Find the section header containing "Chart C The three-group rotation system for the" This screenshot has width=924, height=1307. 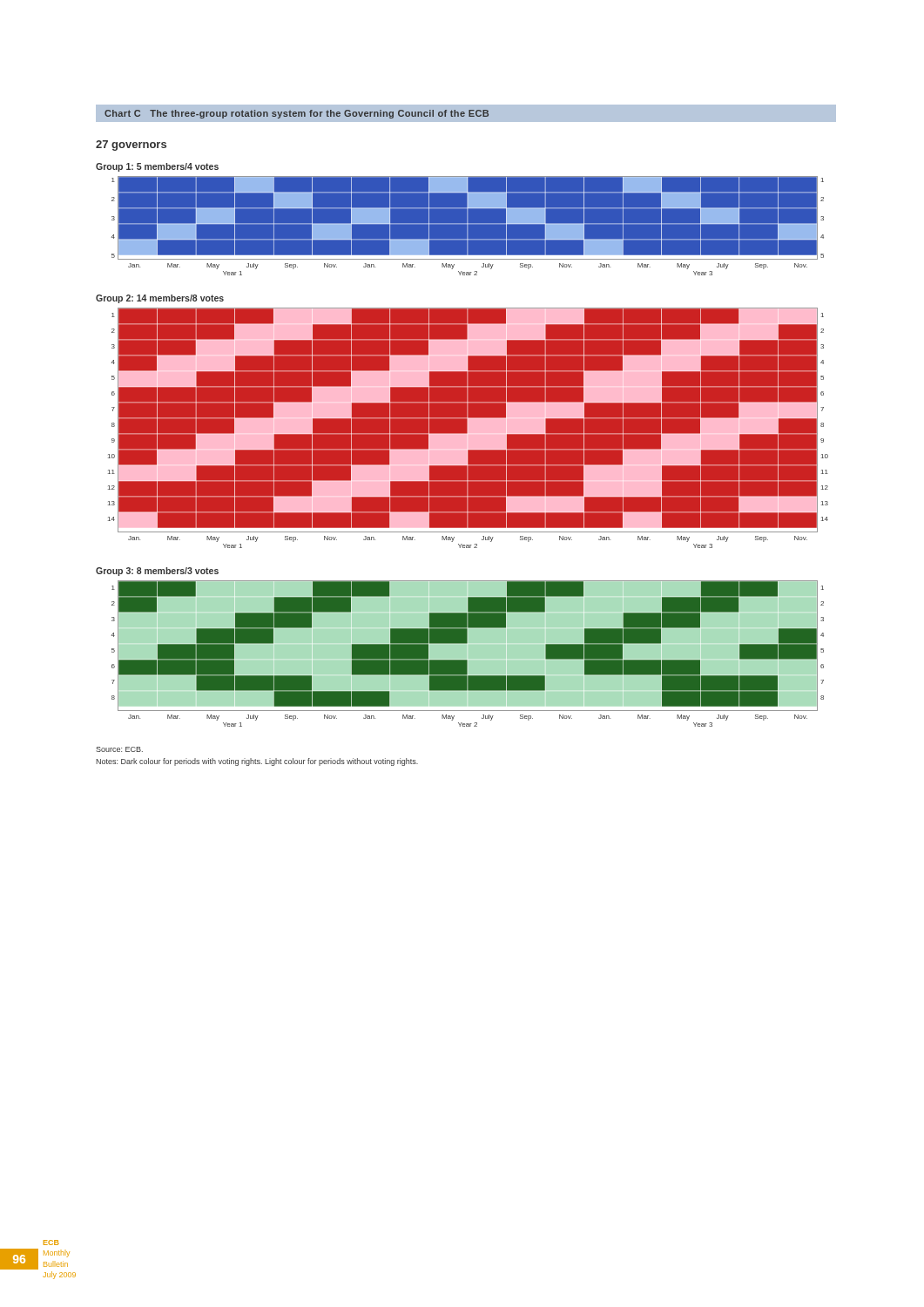tap(297, 113)
